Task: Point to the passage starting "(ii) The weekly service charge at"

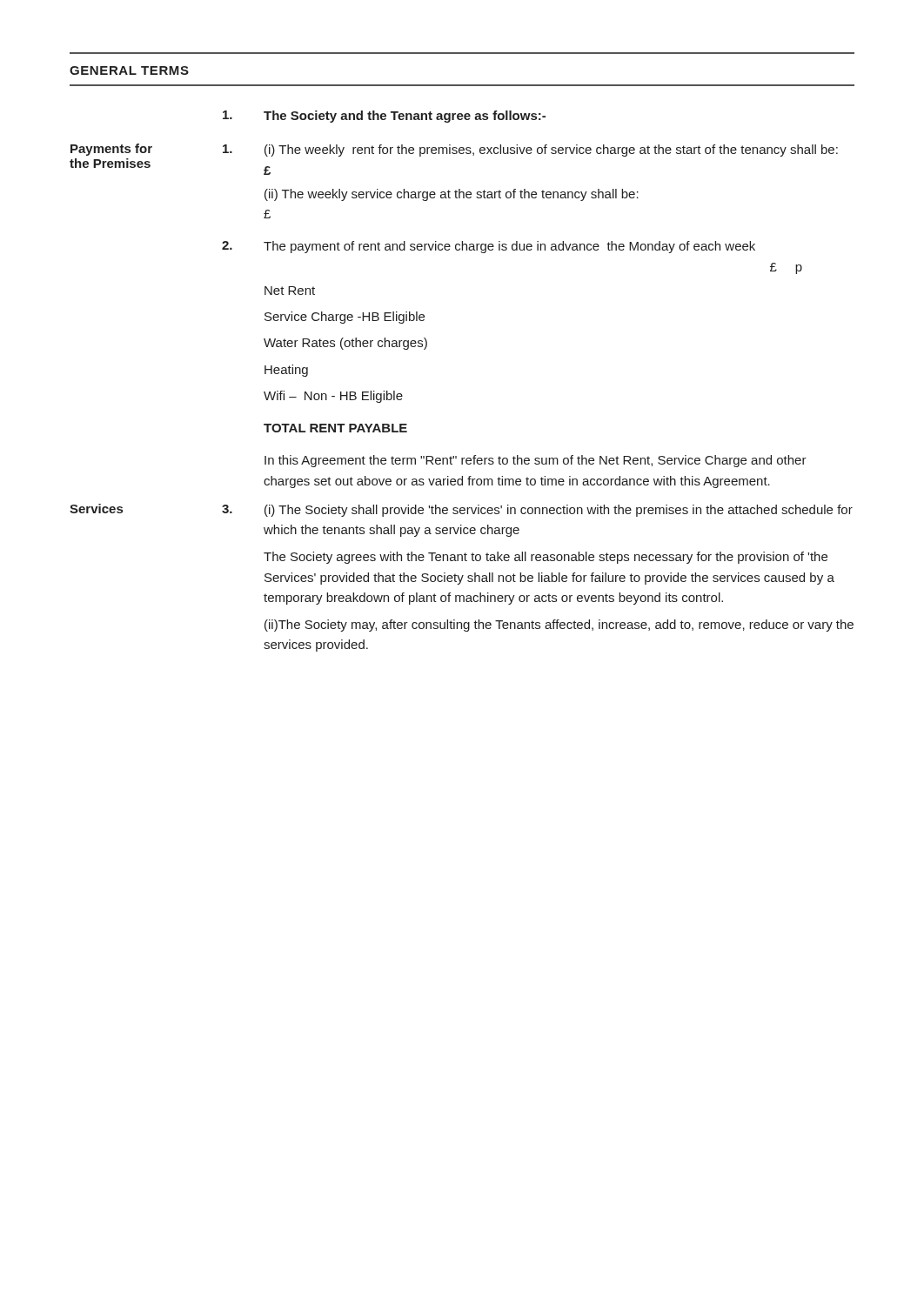Action: 559,204
